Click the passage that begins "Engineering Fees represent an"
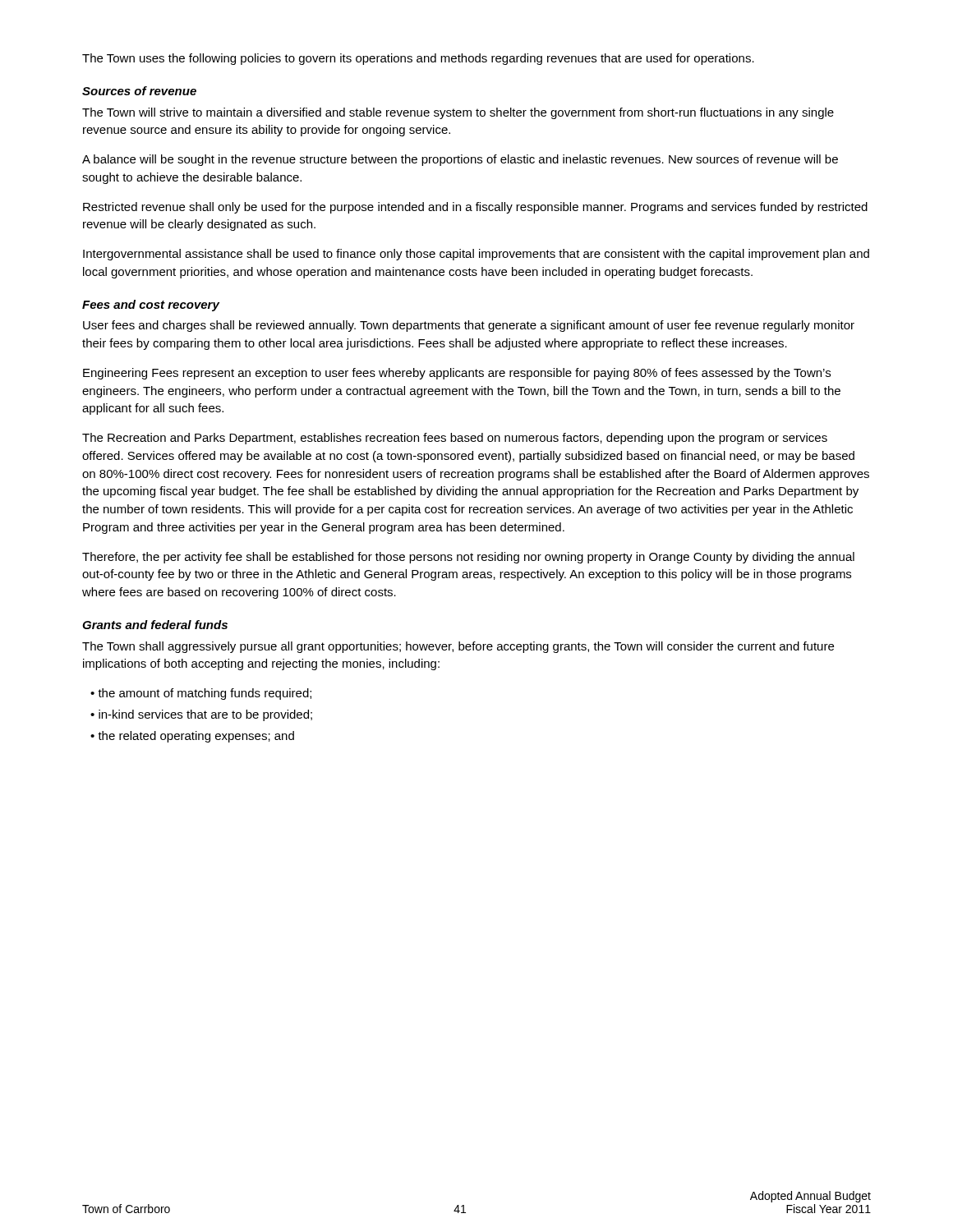The width and height of the screenshot is (953, 1232). click(476, 390)
